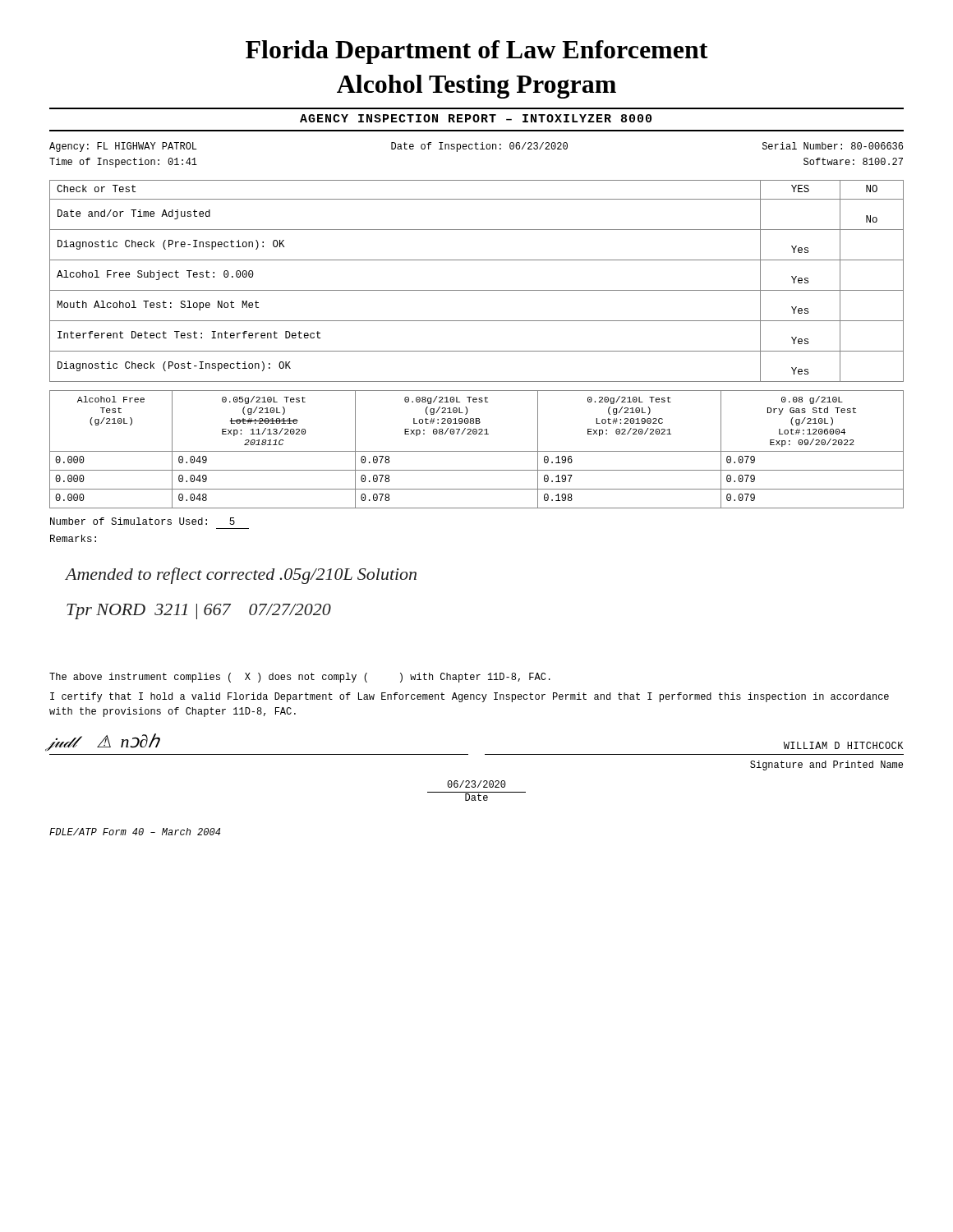
Task: Locate the text block containing "The above instrument"
Action: 301,677
